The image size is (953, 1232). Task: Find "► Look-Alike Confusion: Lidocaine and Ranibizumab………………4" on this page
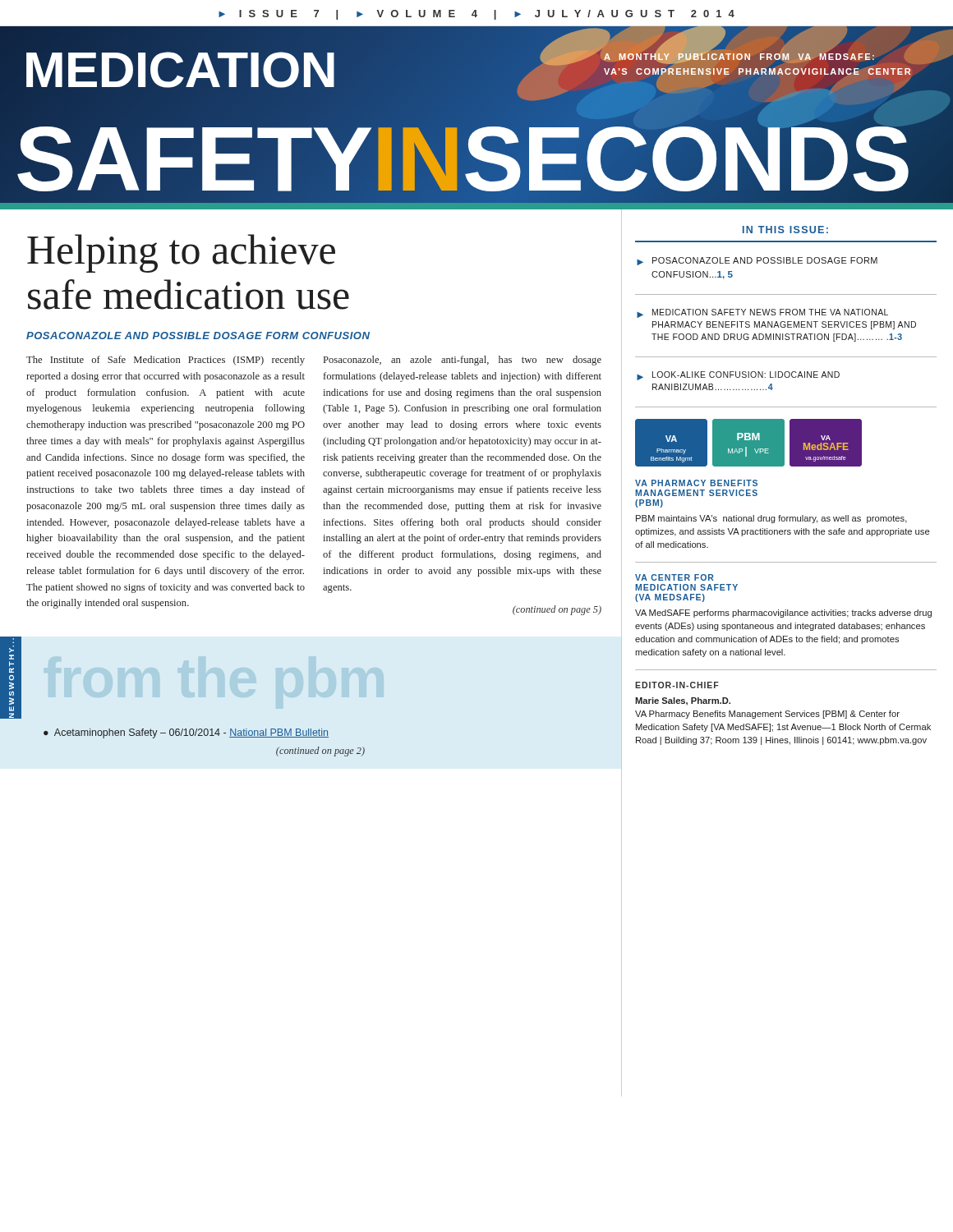pyautogui.click(x=786, y=381)
